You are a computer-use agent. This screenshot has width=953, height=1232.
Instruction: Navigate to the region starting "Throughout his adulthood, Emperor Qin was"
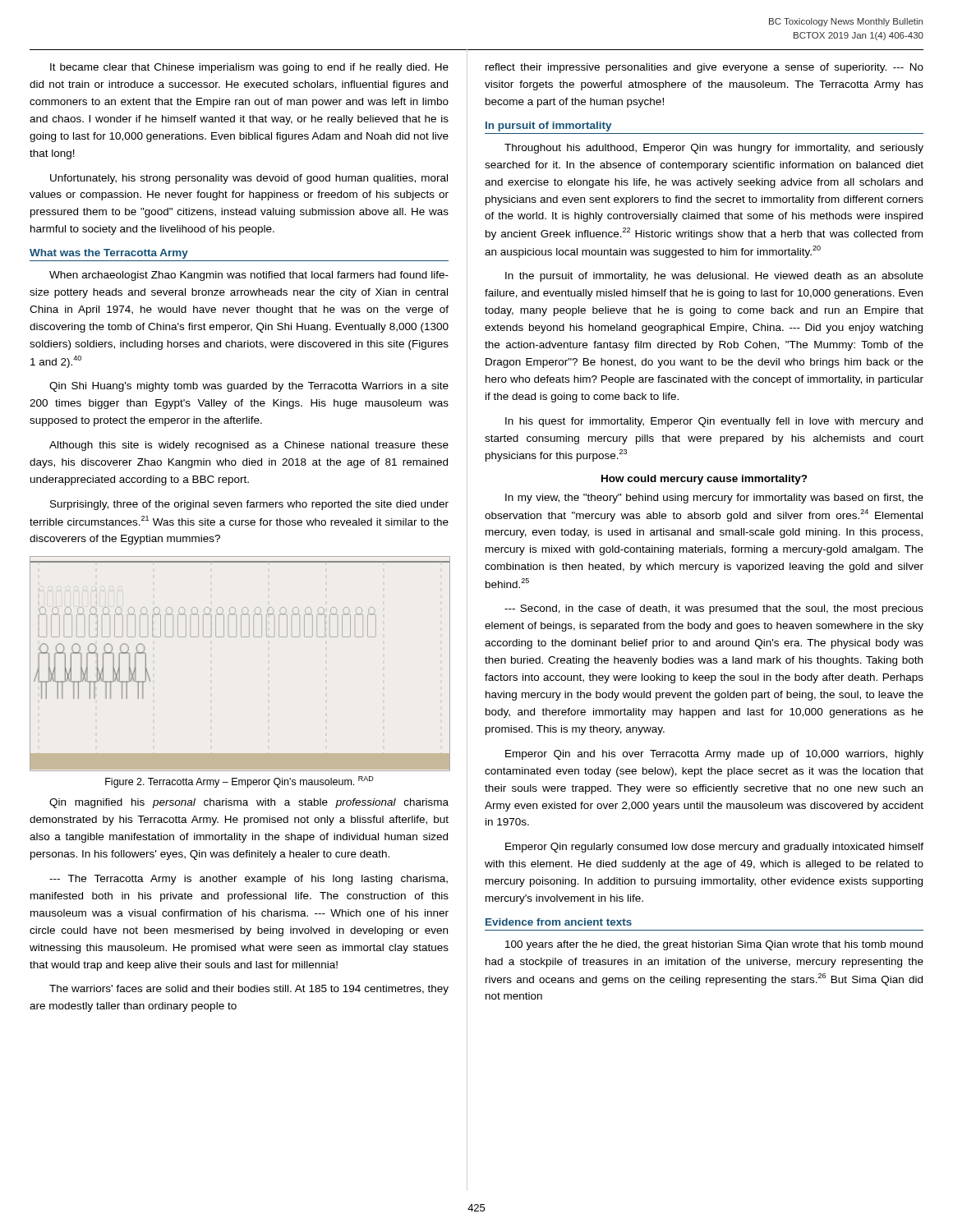coord(704,200)
